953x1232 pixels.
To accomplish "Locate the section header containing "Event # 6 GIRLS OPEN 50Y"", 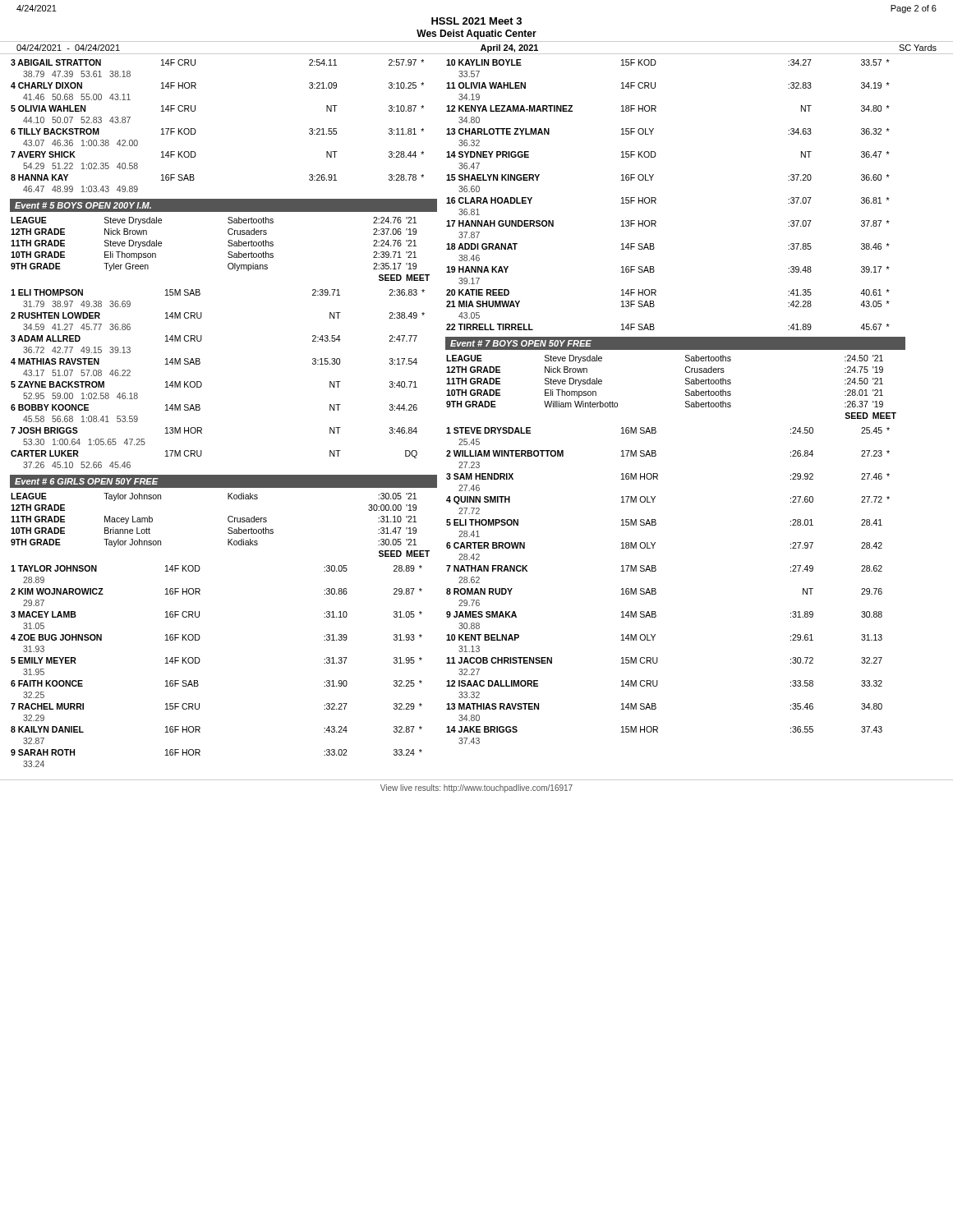I will [86, 481].
